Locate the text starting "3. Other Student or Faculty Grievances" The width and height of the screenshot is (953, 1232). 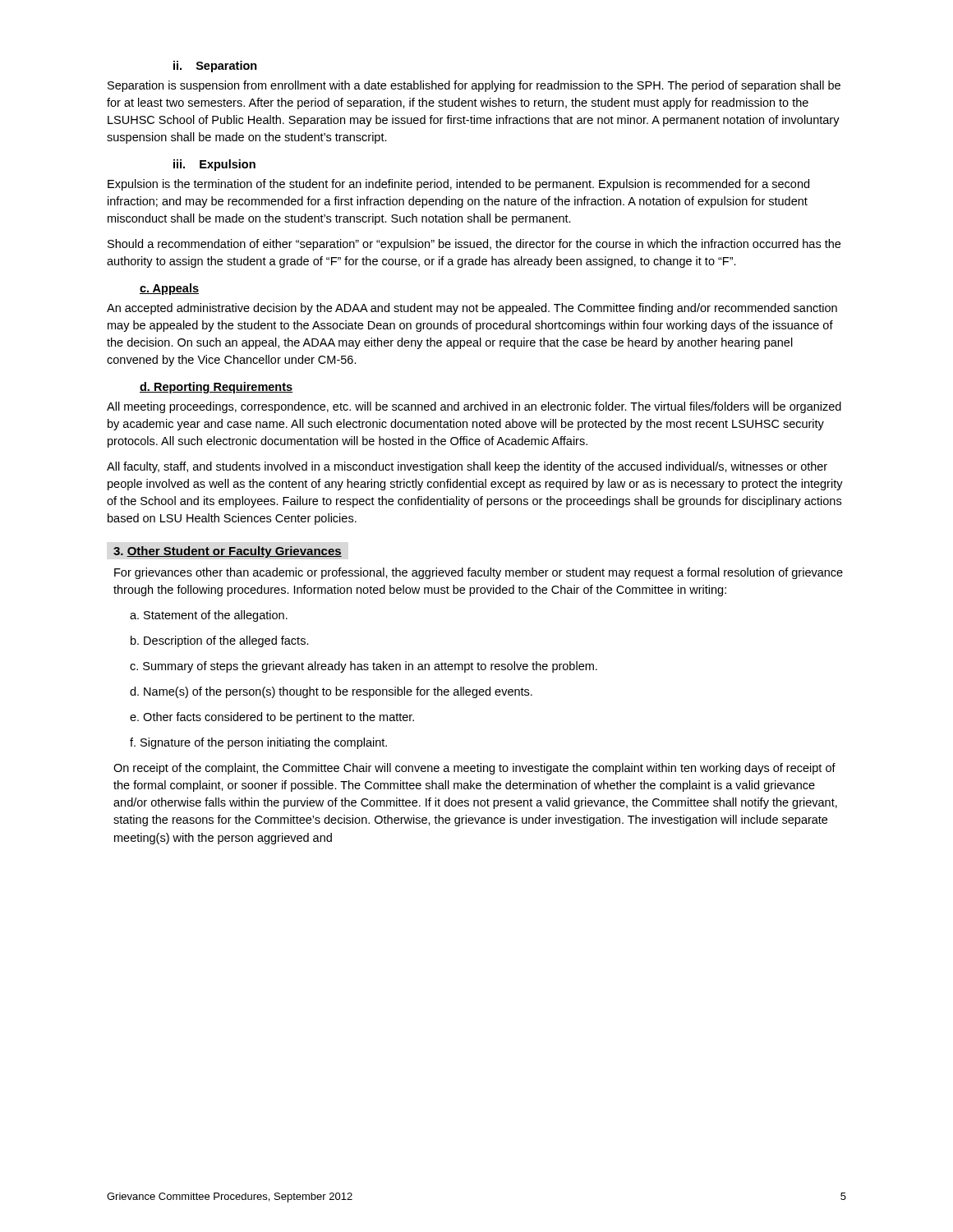(227, 551)
